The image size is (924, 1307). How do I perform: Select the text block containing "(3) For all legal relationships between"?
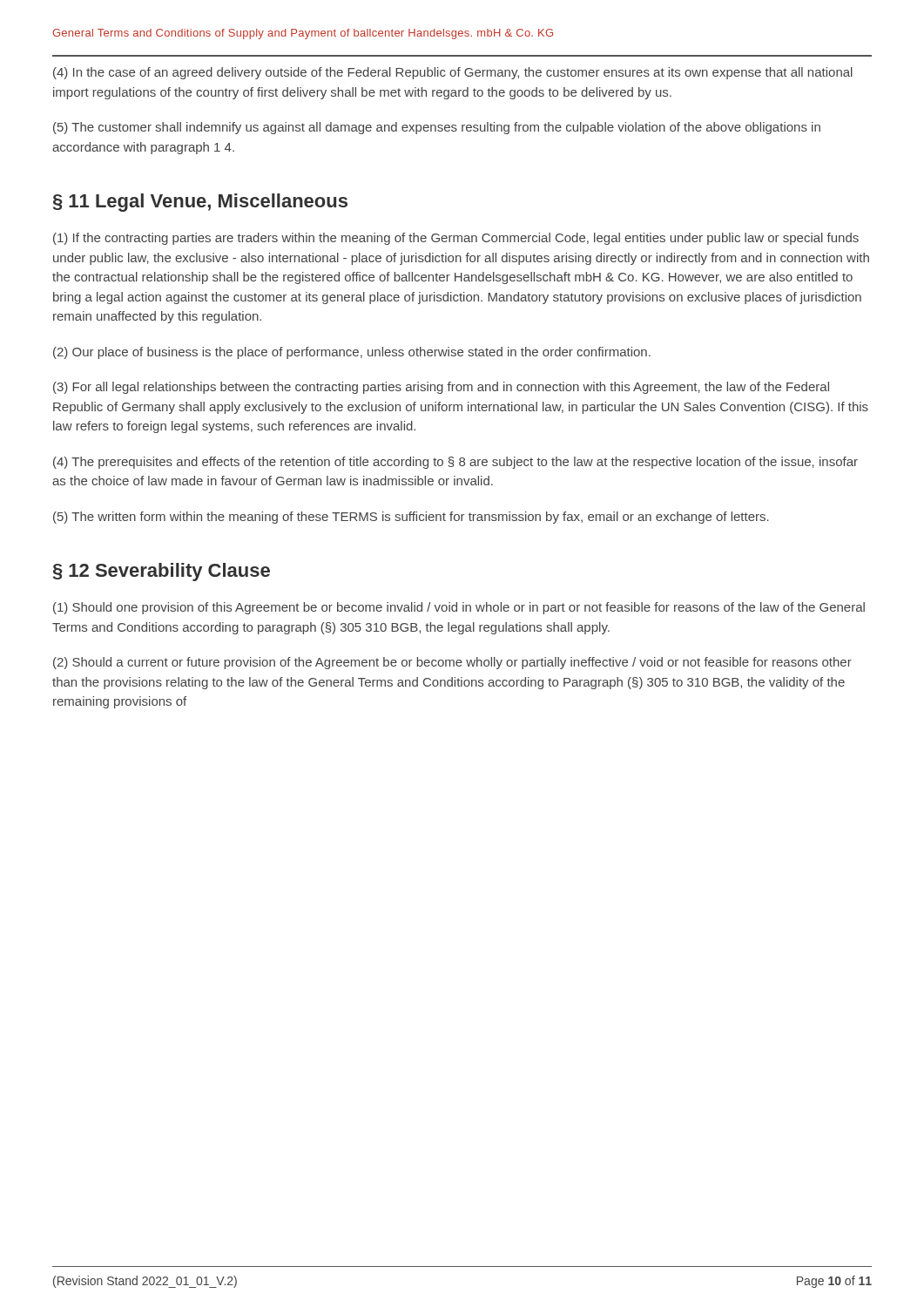[x=460, y=406]
